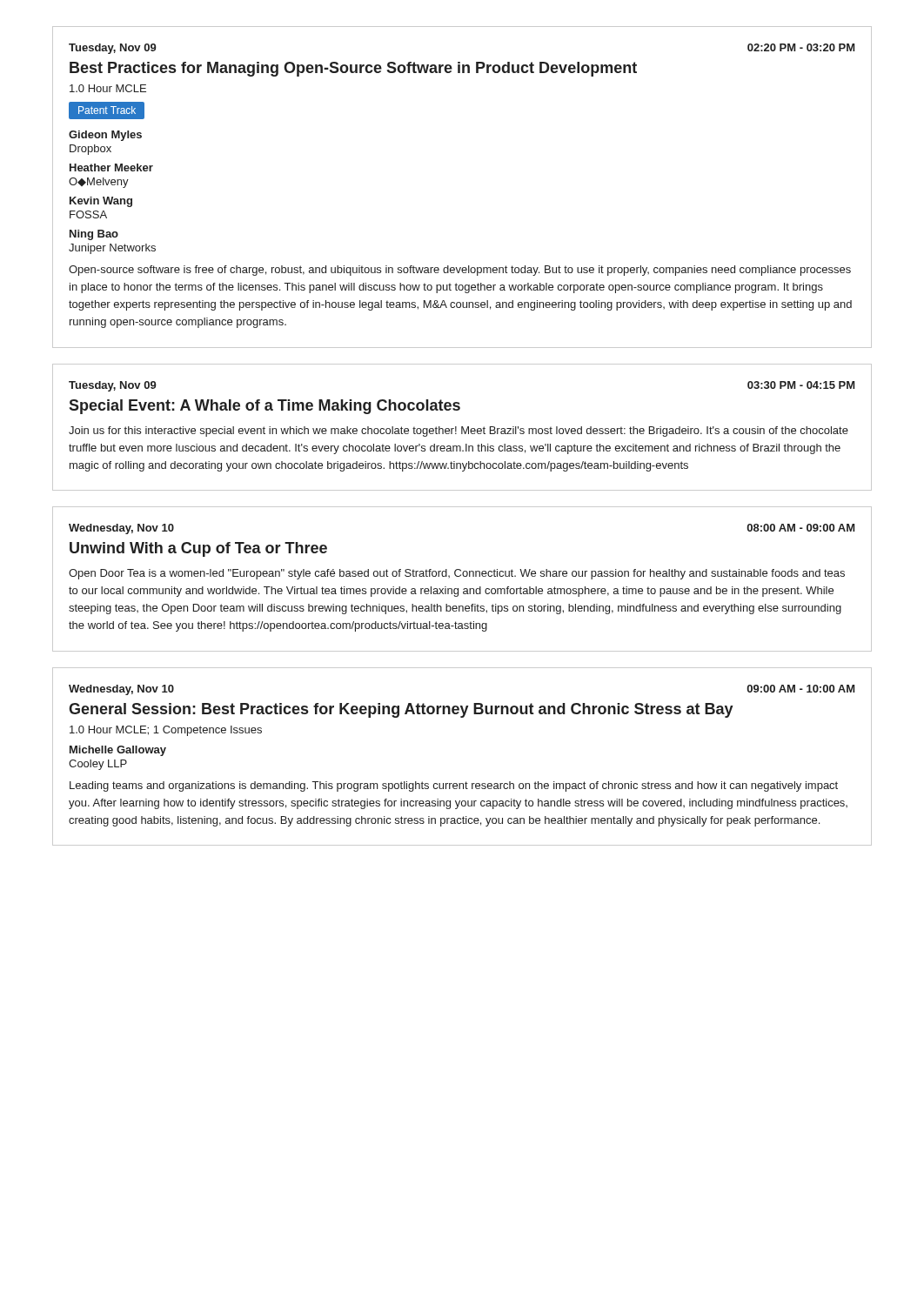The image size is (924, 1305).
Task: Find the passage starting "Kevin Wang FOSSA"
Action: click(101, 202)
